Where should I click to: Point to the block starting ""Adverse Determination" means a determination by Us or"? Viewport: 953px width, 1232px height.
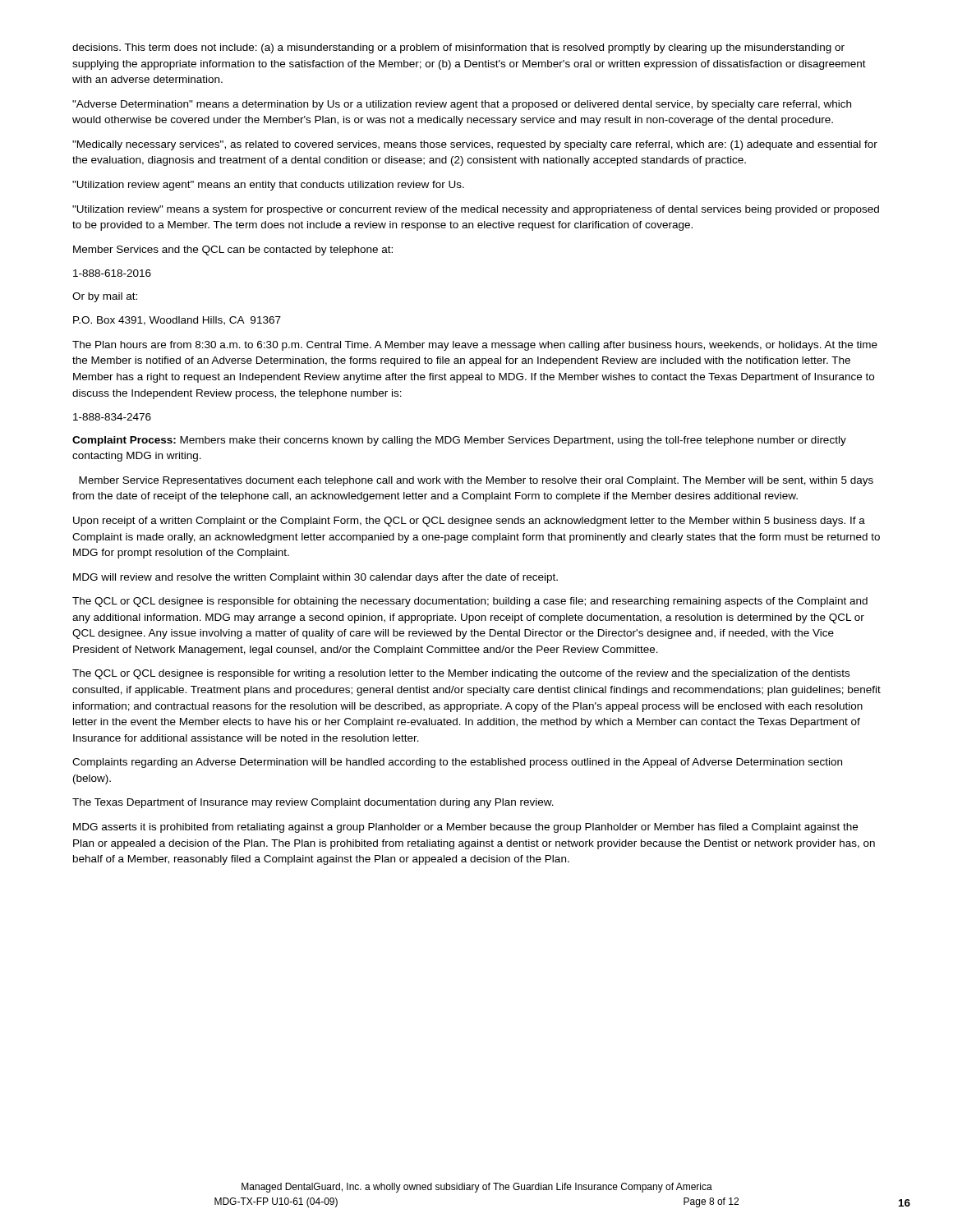tap(476, 112)
